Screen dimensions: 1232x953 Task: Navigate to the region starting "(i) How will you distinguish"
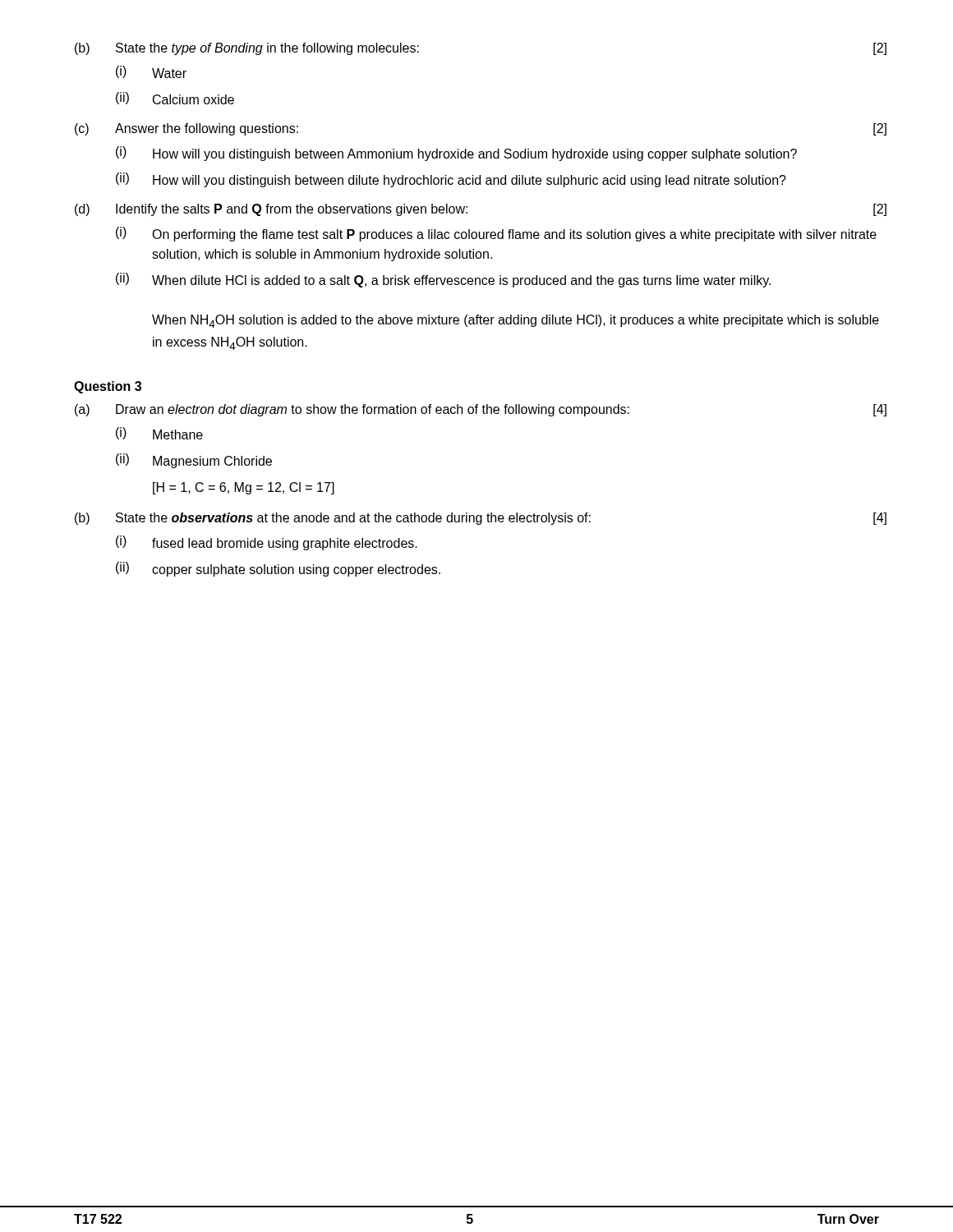click(501, 154)
